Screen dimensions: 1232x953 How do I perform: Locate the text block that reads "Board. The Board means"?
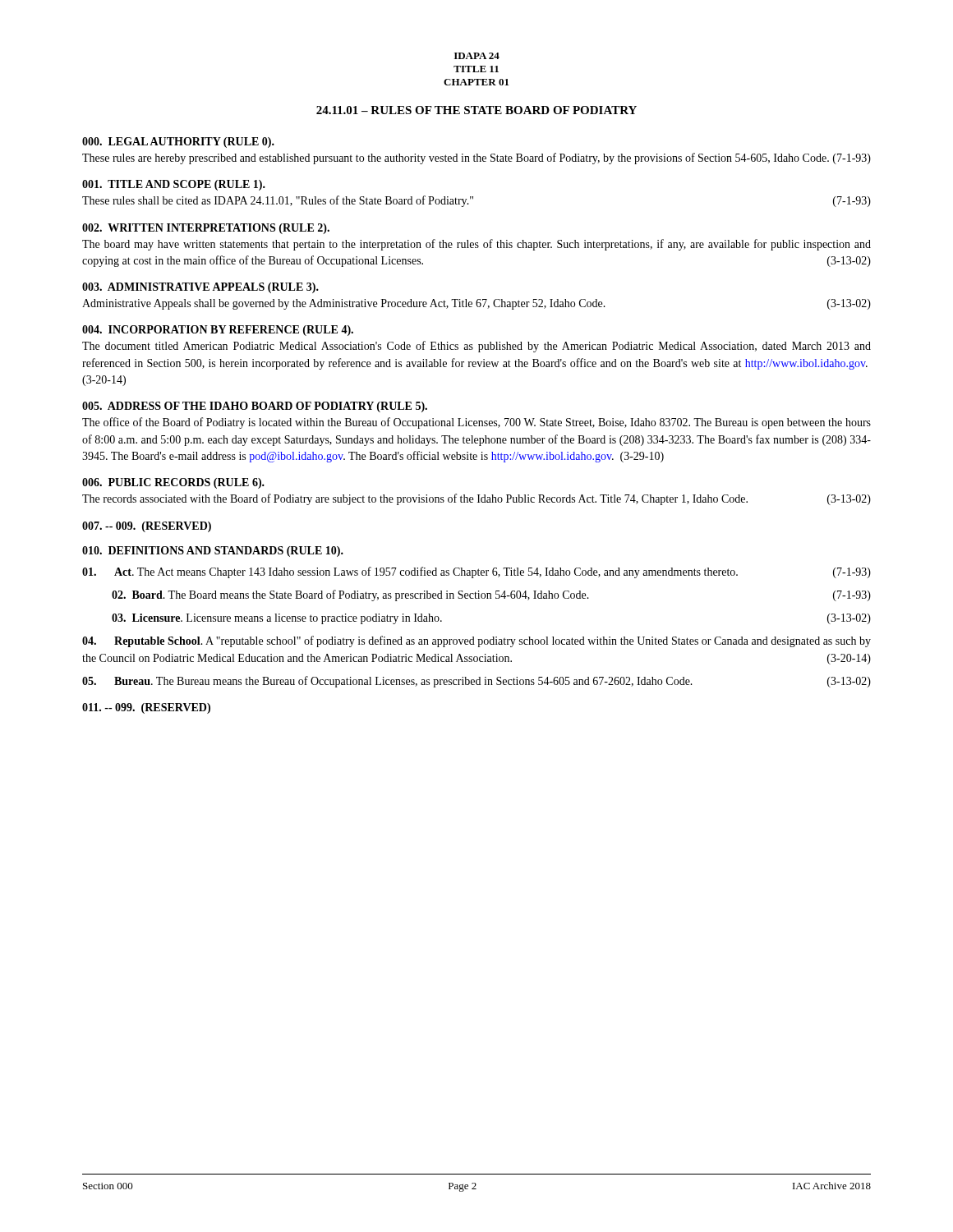coord(491,595)
